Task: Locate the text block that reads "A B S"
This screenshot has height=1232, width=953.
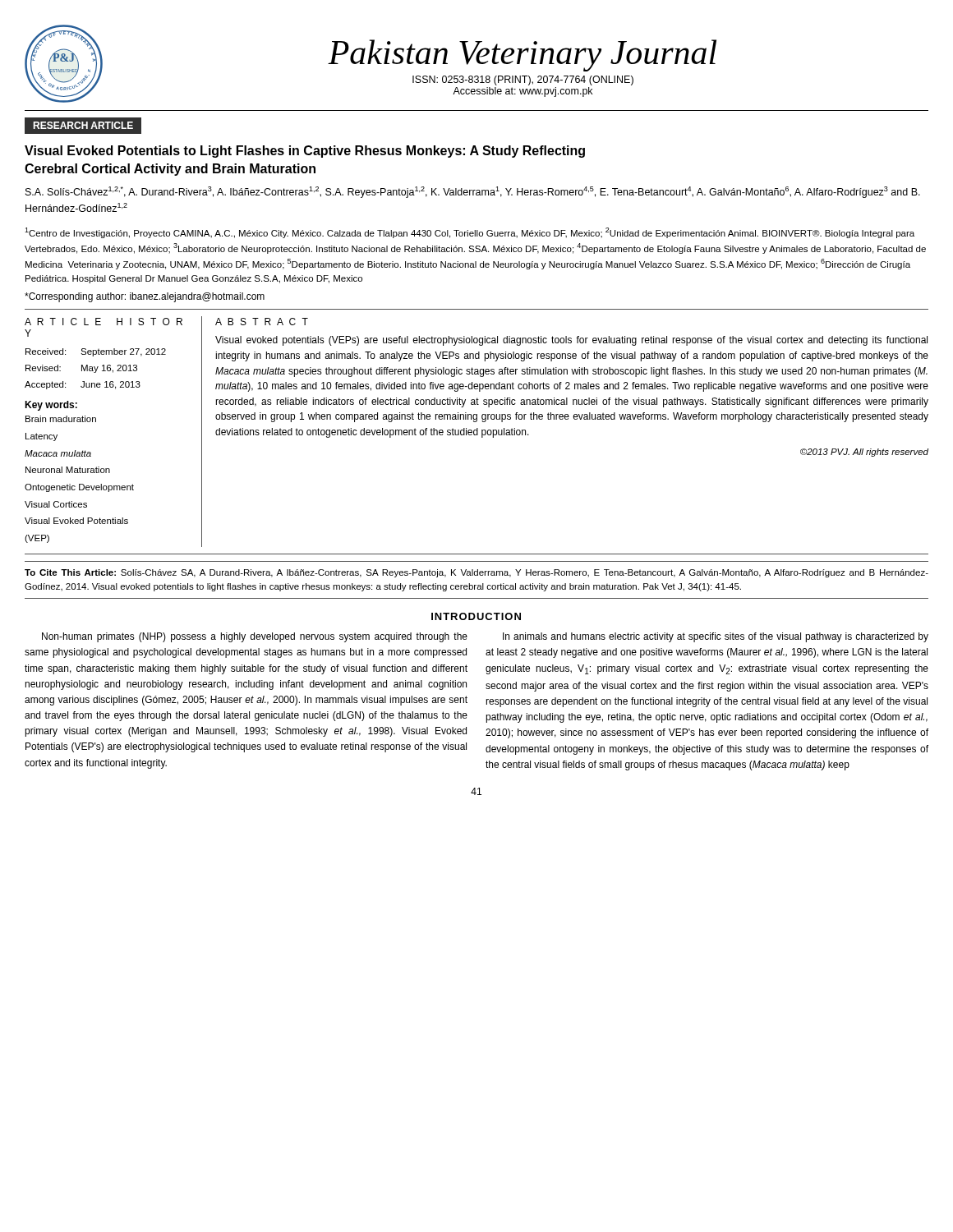Action: tap(572, 386)
